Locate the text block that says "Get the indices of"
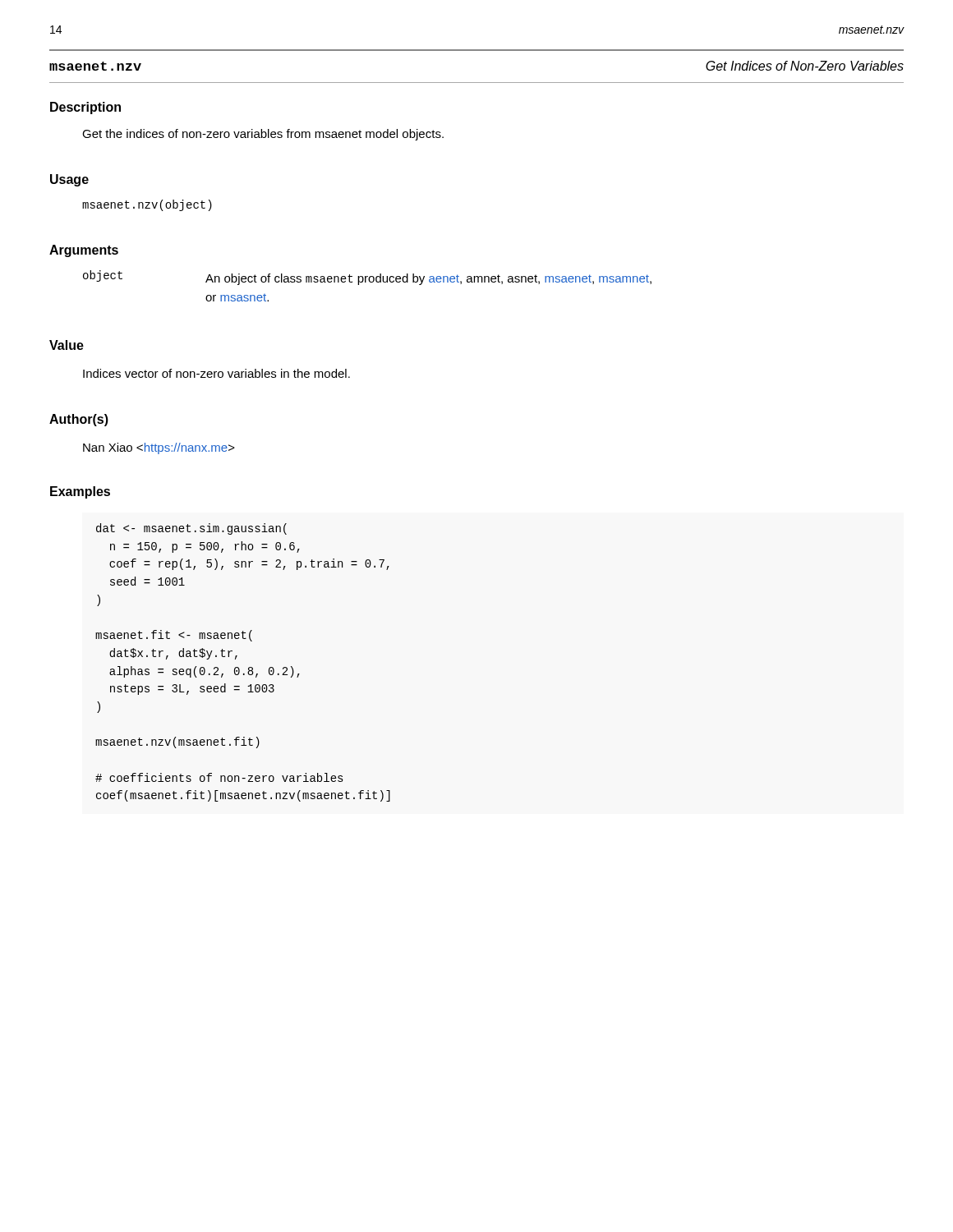953x1232 pixels. [263, 133]
